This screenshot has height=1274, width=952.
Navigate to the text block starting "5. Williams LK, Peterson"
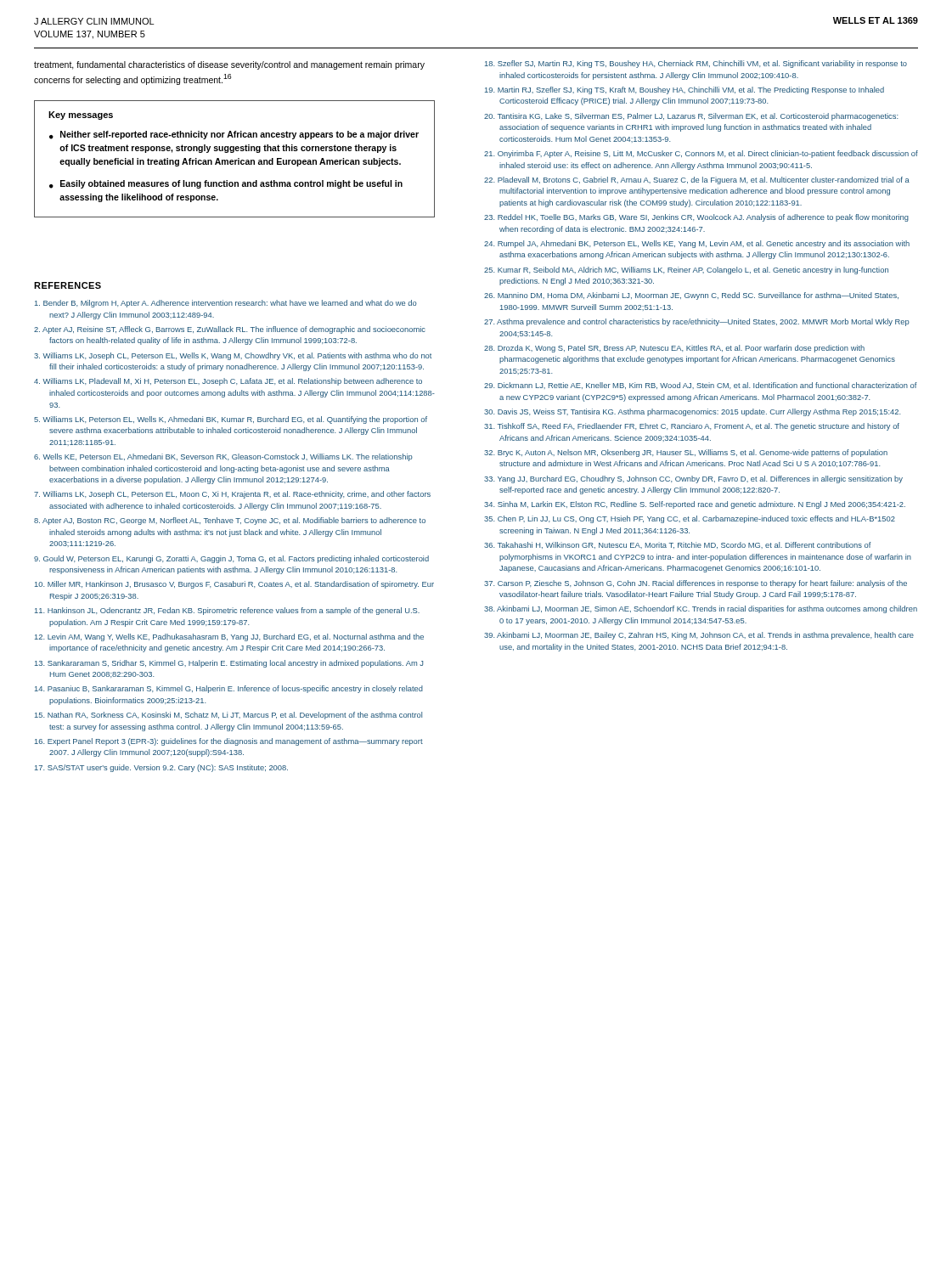coord(231,430)
